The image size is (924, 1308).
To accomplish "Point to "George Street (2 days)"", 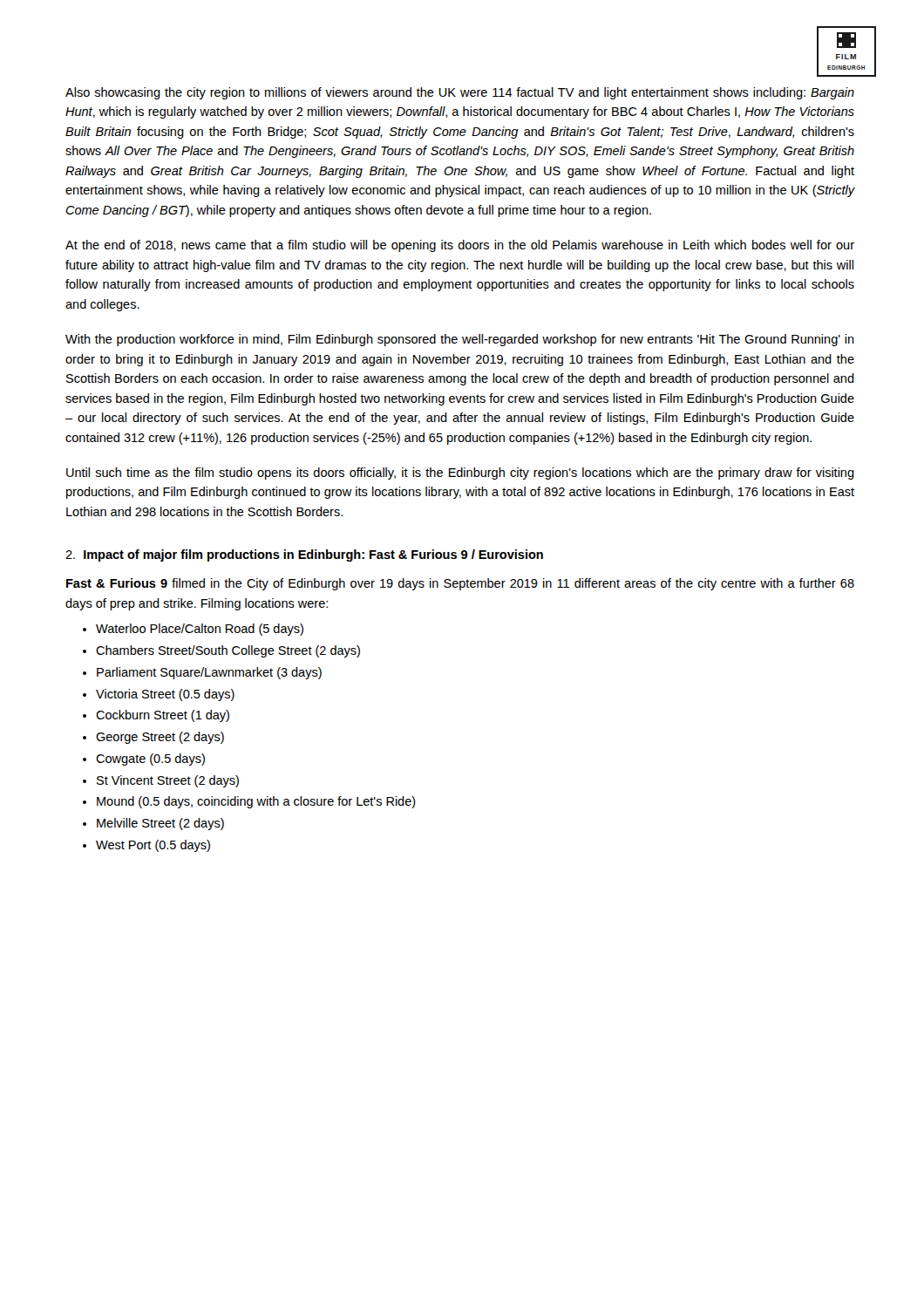I will pyautogui.click(x=160, y=737).
